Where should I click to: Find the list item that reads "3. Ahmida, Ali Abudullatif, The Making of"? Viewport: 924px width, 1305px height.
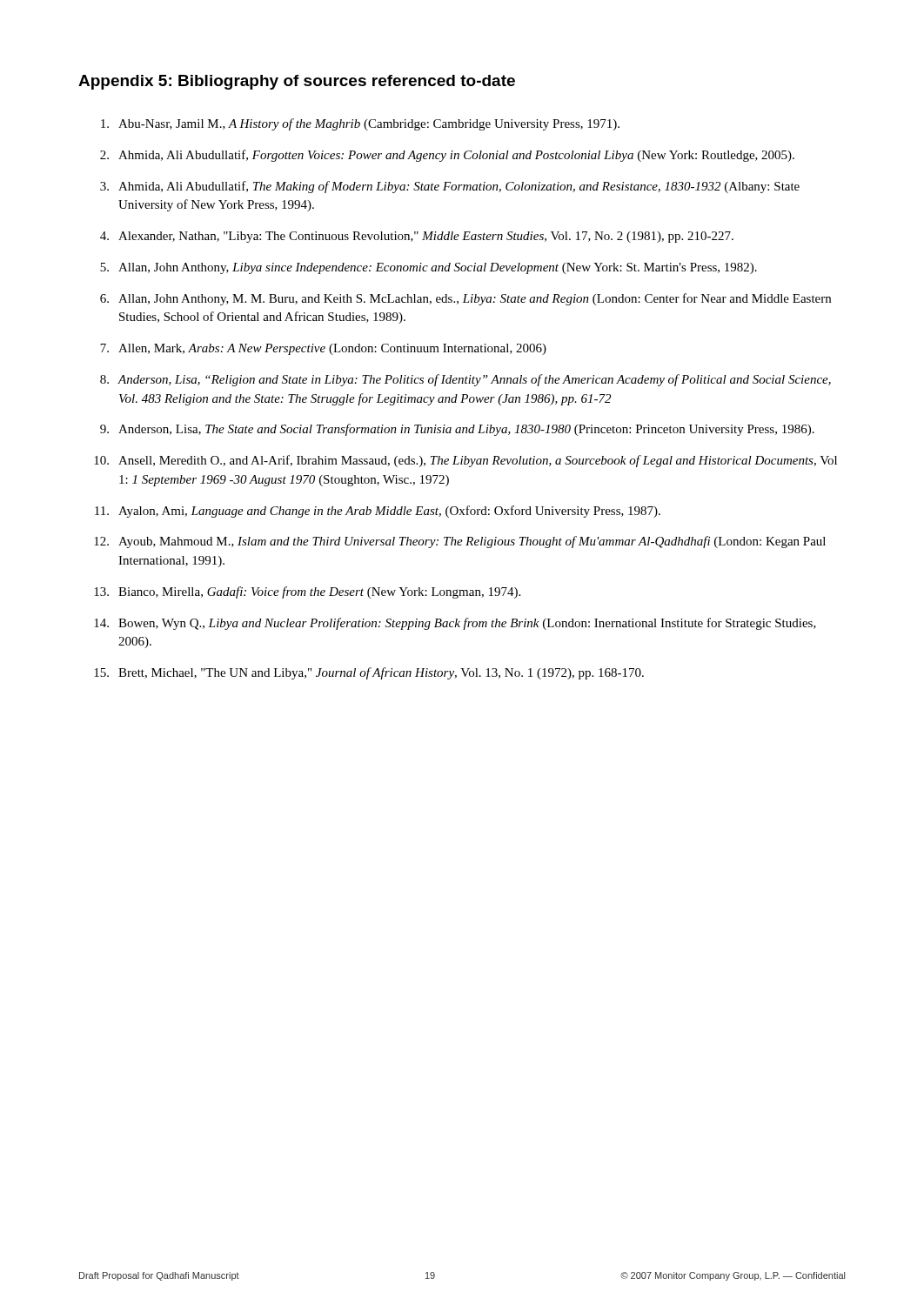tap(462, 196)
